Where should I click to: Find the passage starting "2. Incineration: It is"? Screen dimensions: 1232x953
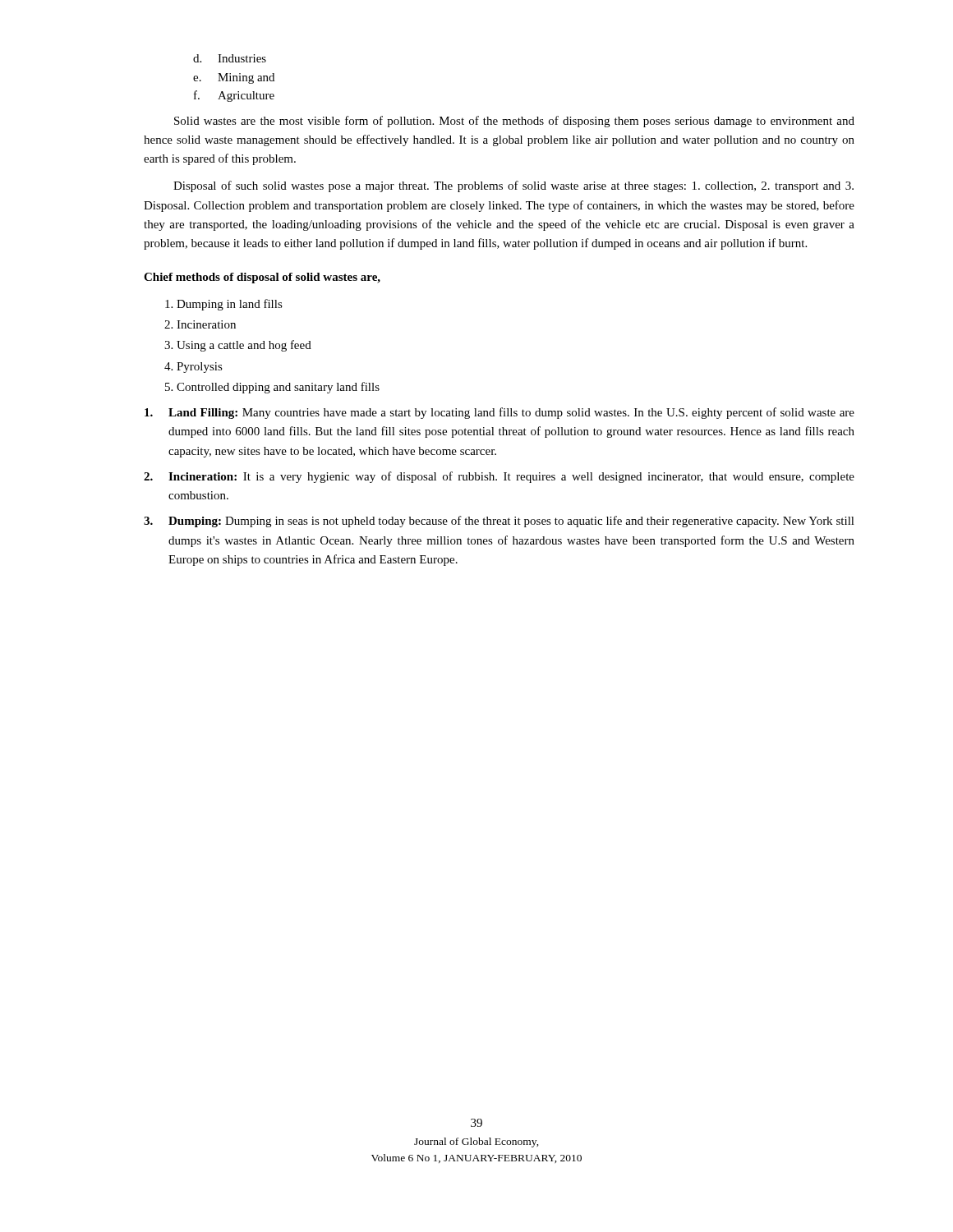click(x=499, y=486)
